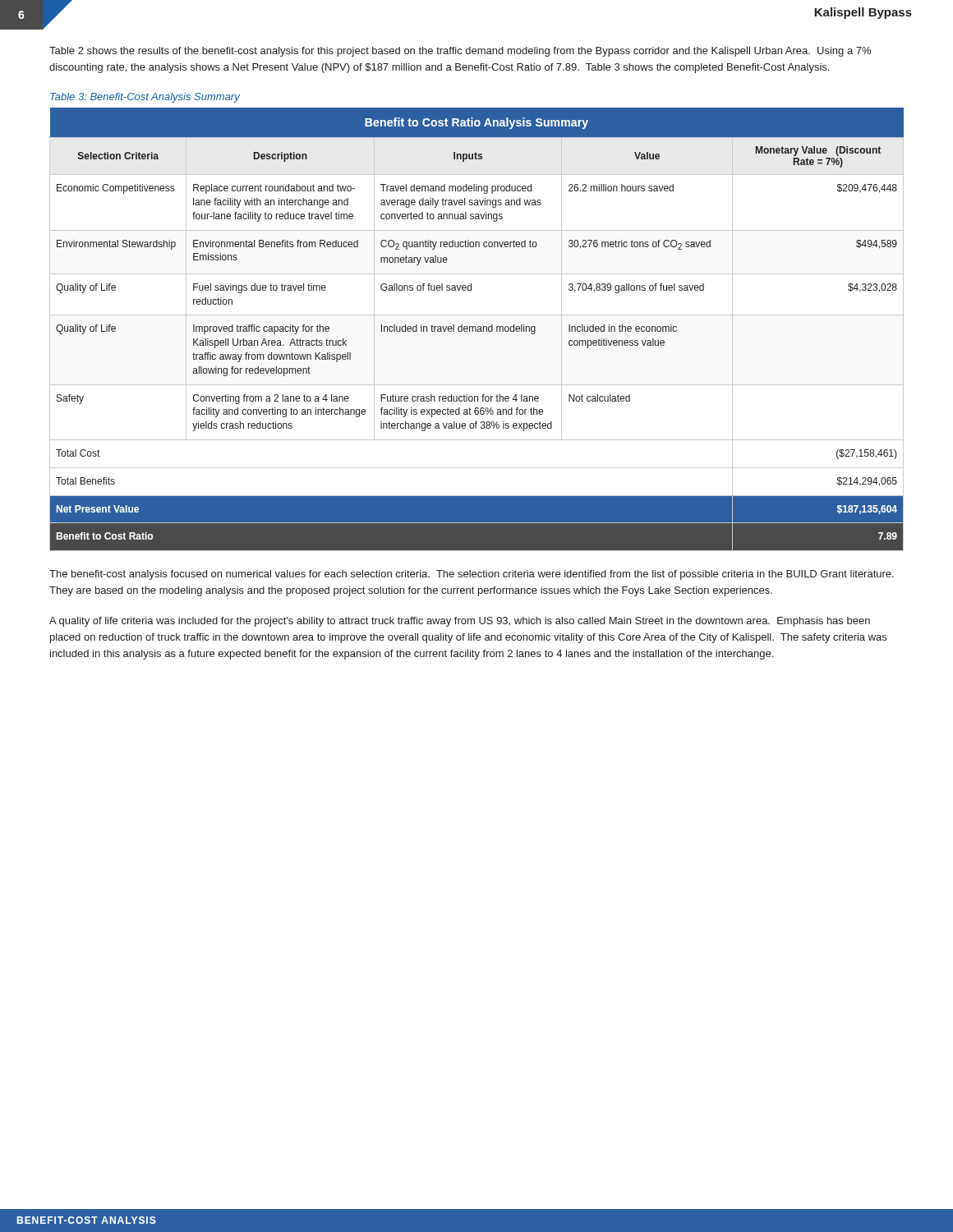Click on the table containing "Replace current roundabout and two-lane"

[x=476, y=330]
